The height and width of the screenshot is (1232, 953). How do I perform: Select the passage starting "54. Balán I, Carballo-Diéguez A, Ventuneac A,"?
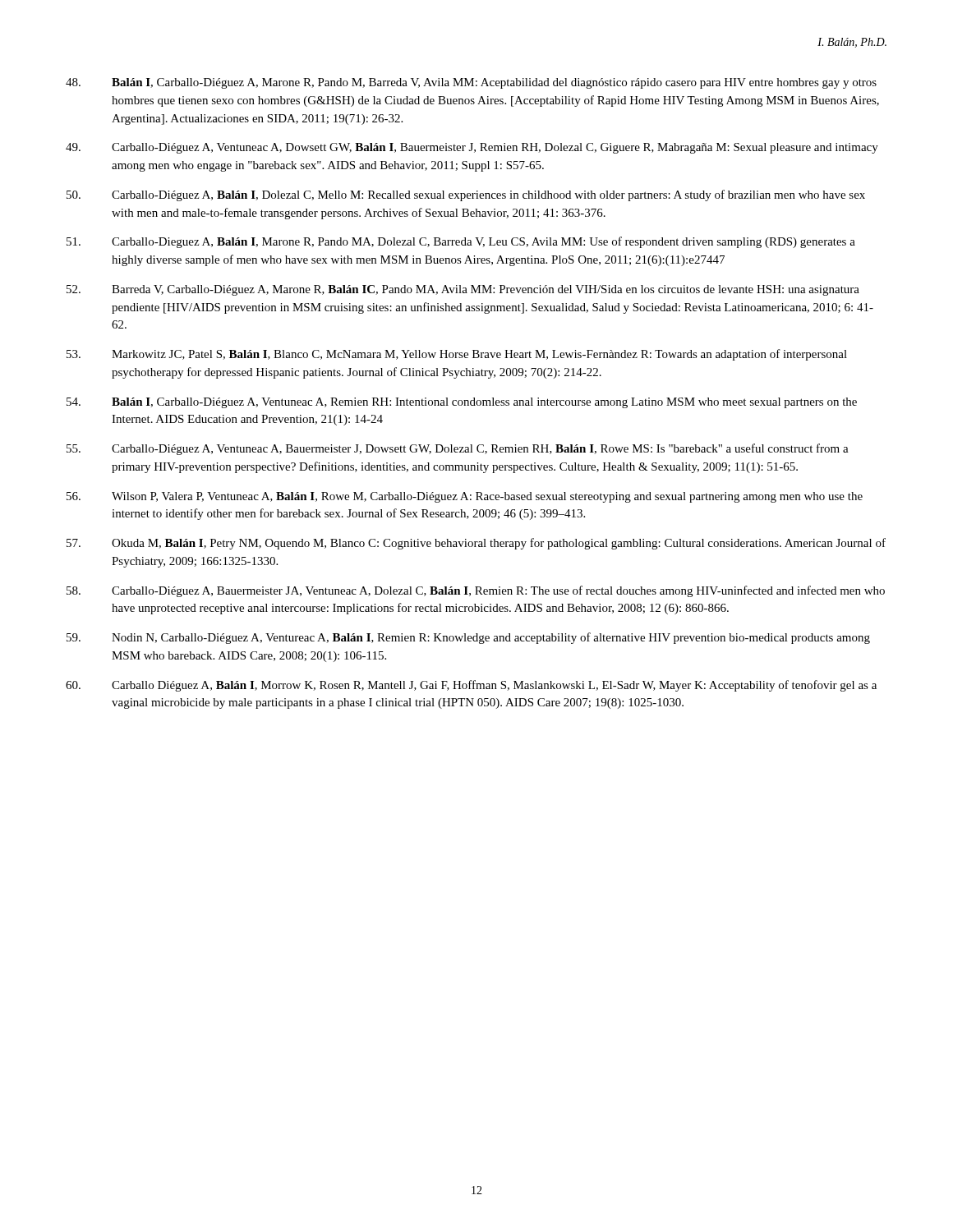(x=476, y=411)
